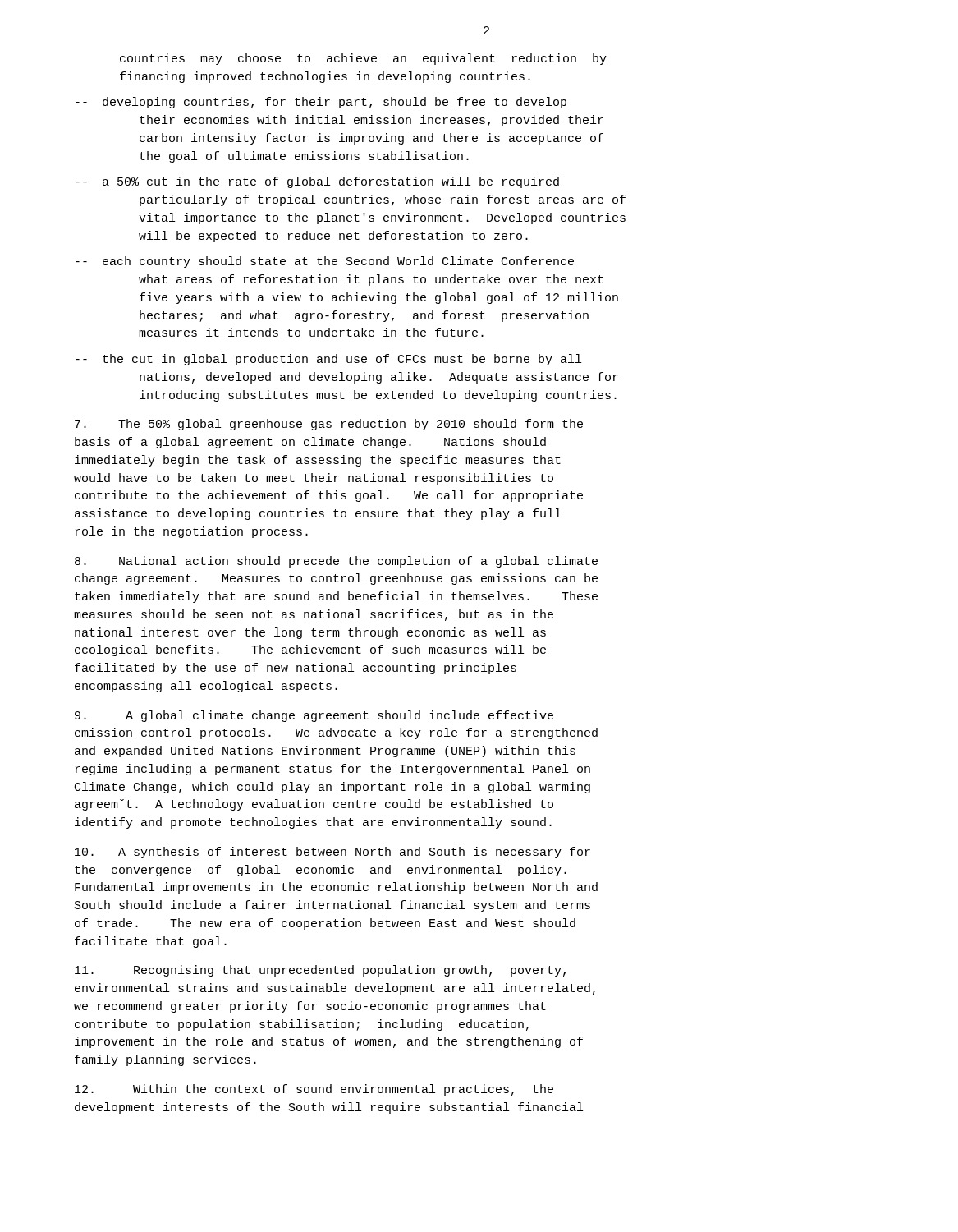Find the block starting "A global climate change agreement should include effective"

coord(336,770)
